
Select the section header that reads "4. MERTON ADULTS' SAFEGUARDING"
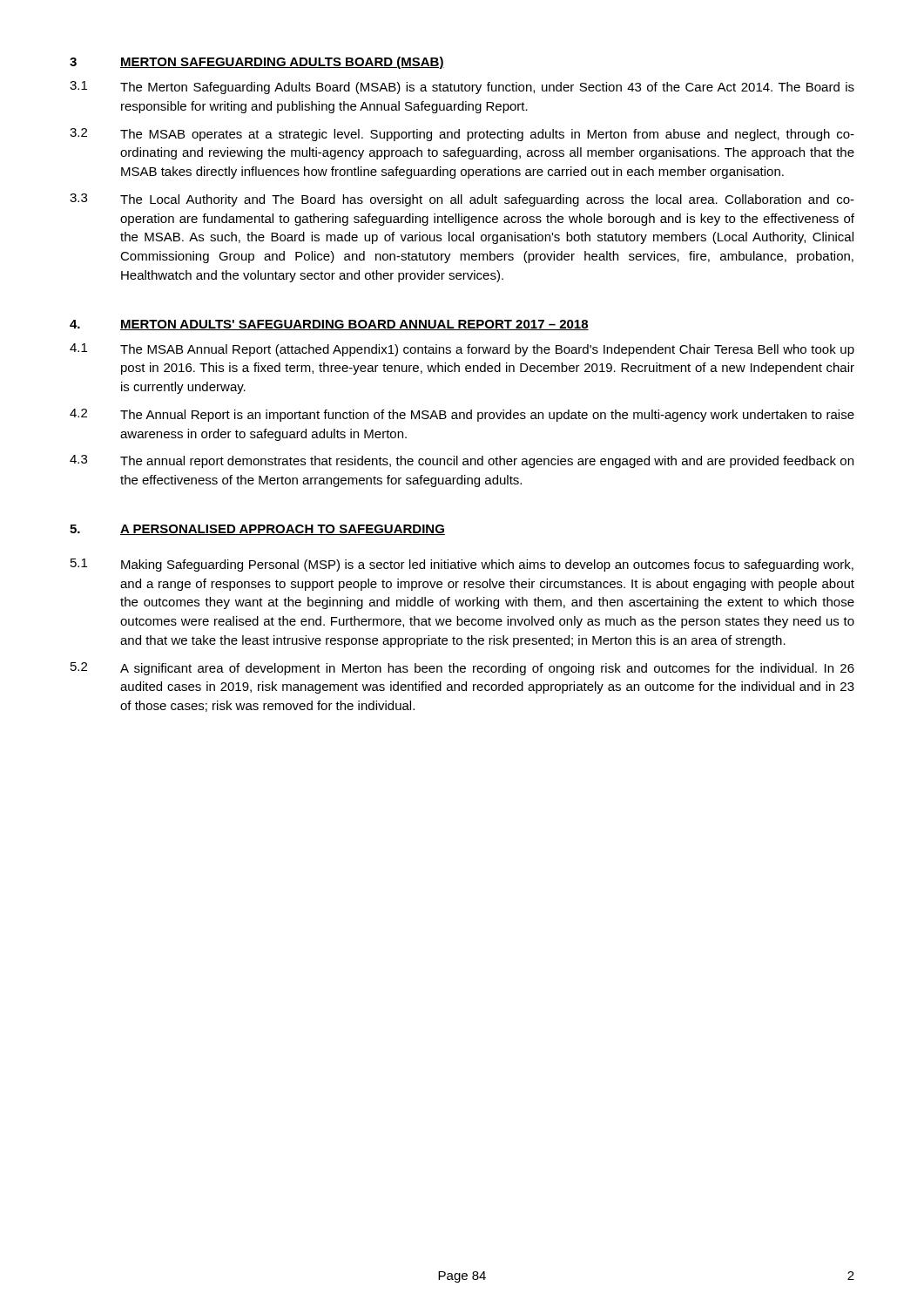462,323
